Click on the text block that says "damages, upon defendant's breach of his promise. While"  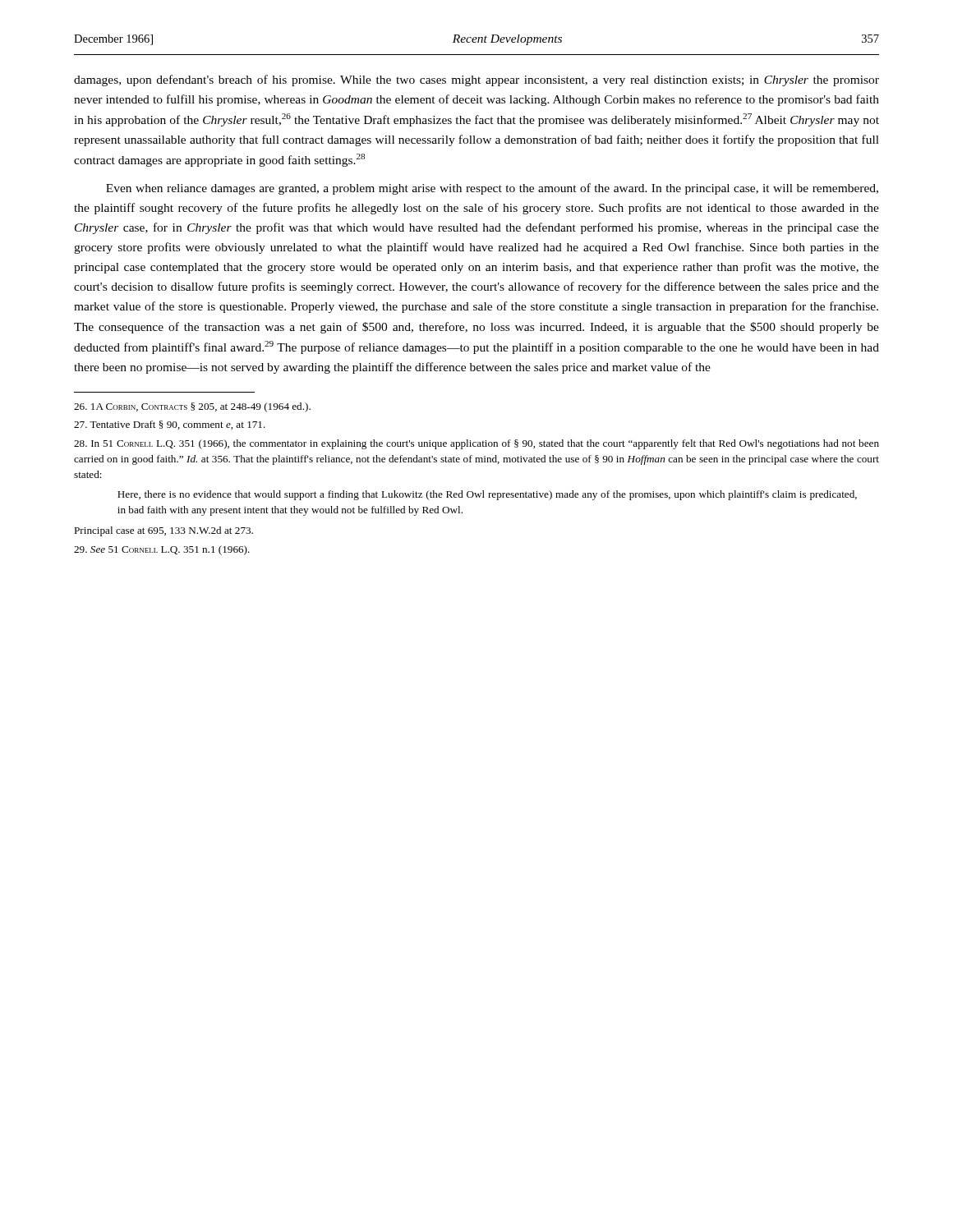pos(476,120)
